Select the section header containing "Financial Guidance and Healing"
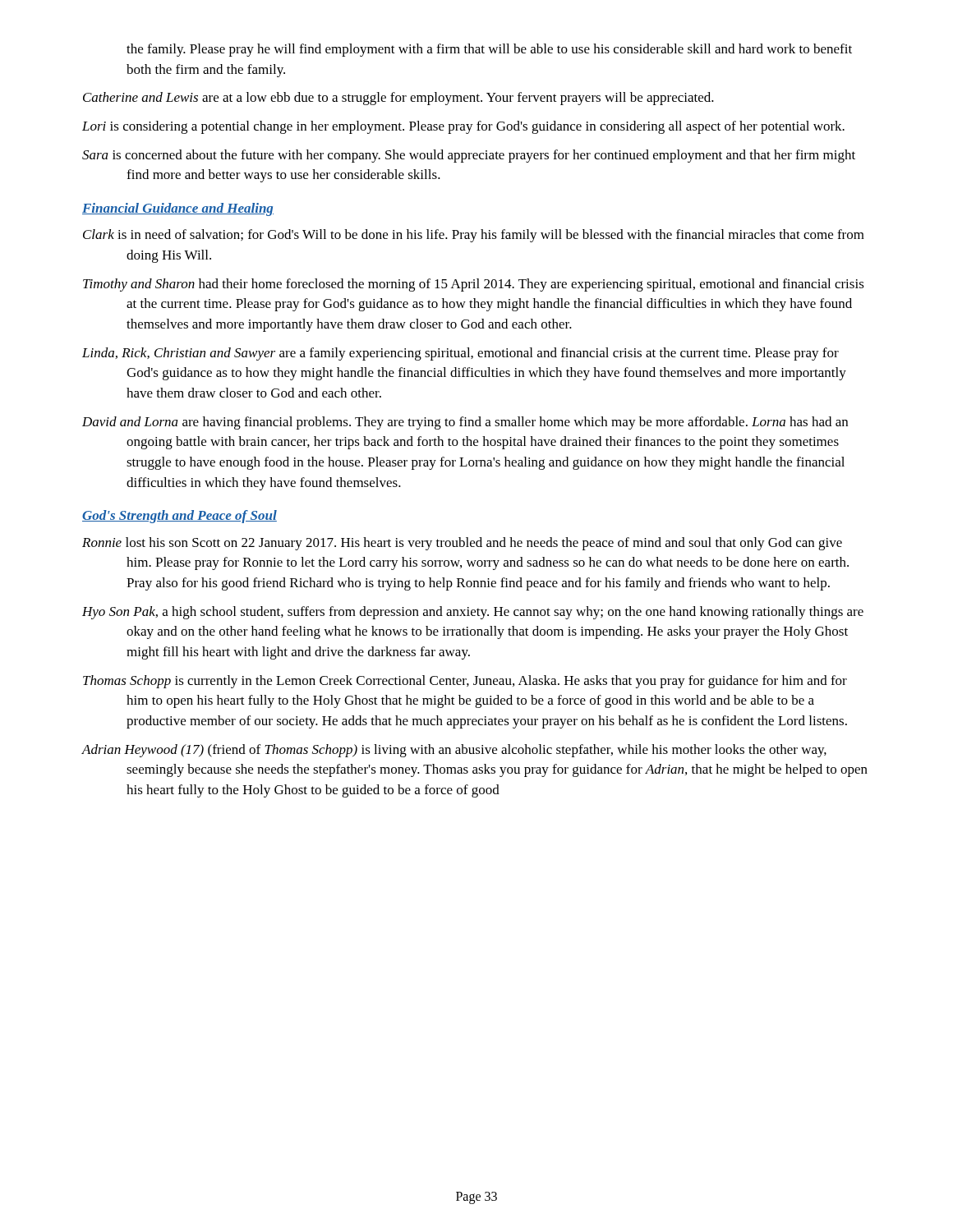The image size is (953, 1232). click(178, 208)
